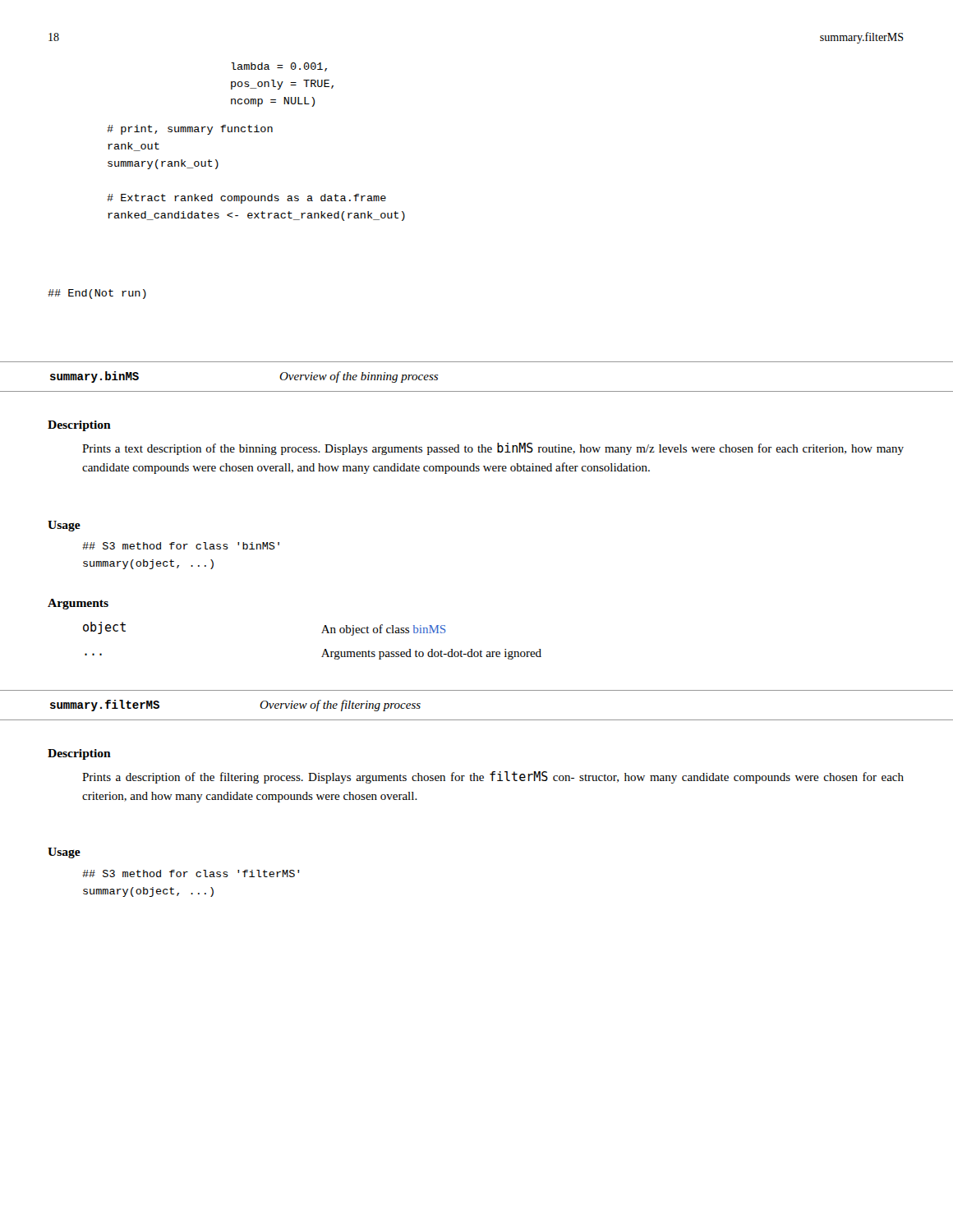This screenshot has height=1232, width=953.
Task: Where is the section header that starts "summary.filterMS Overview of the filtering"?
Action: tap(108, 705)
